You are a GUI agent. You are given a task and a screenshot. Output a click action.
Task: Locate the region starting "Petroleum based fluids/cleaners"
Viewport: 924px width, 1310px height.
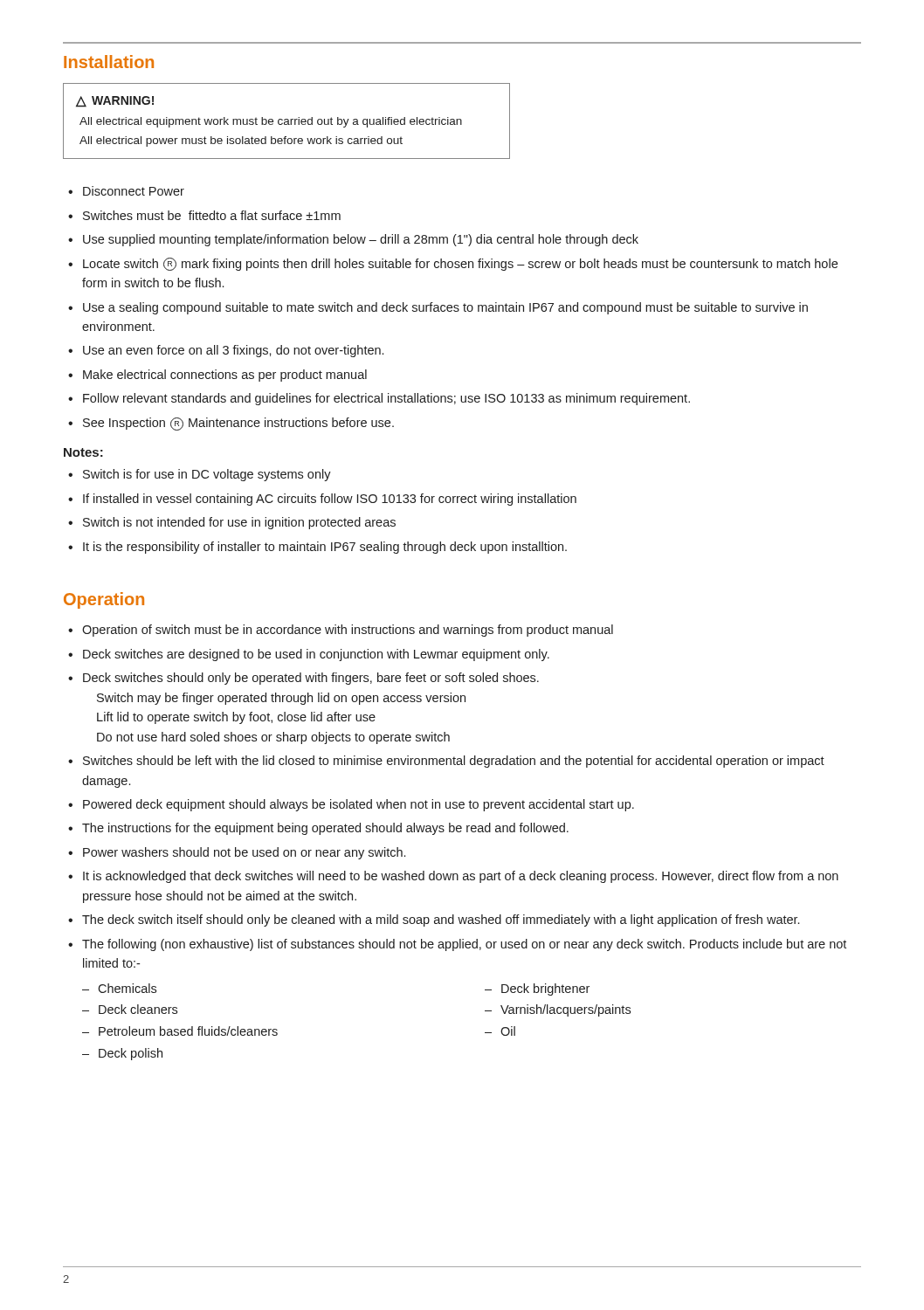[188, 1031]
